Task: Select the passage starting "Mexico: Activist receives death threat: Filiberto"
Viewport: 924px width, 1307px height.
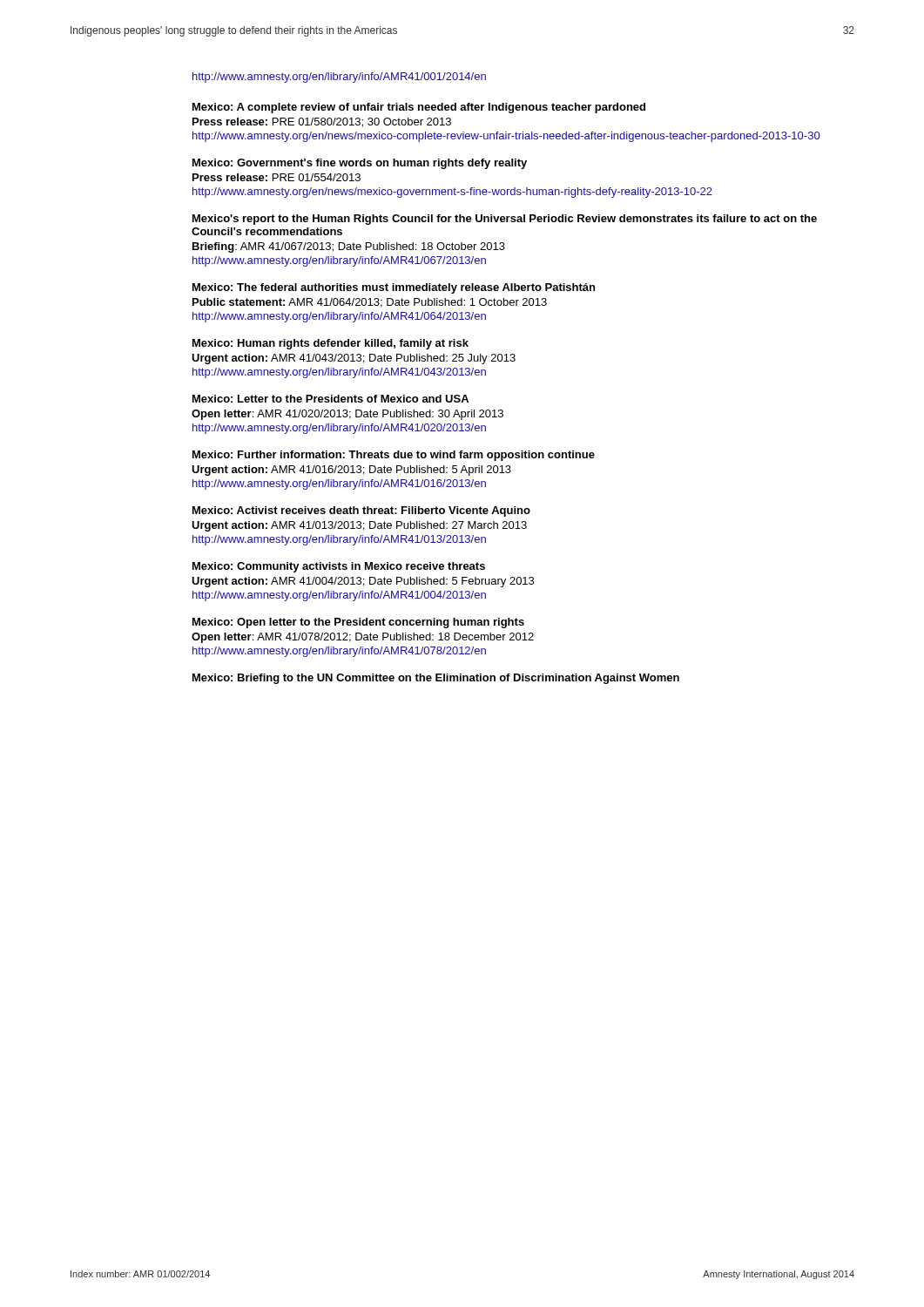Action: click(x=523, y=524)
